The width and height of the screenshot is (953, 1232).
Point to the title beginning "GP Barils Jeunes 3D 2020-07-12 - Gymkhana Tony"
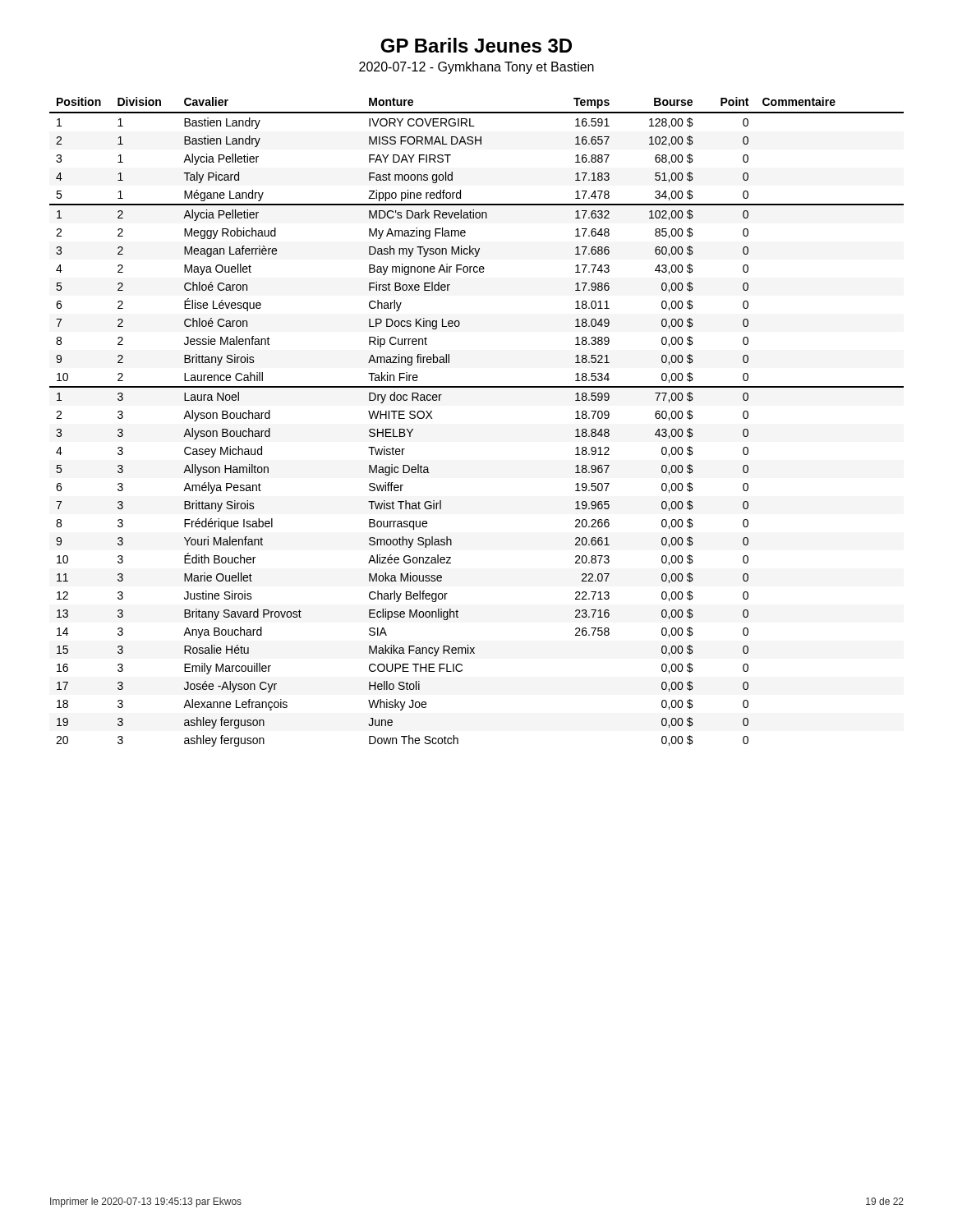pos(476,55)
